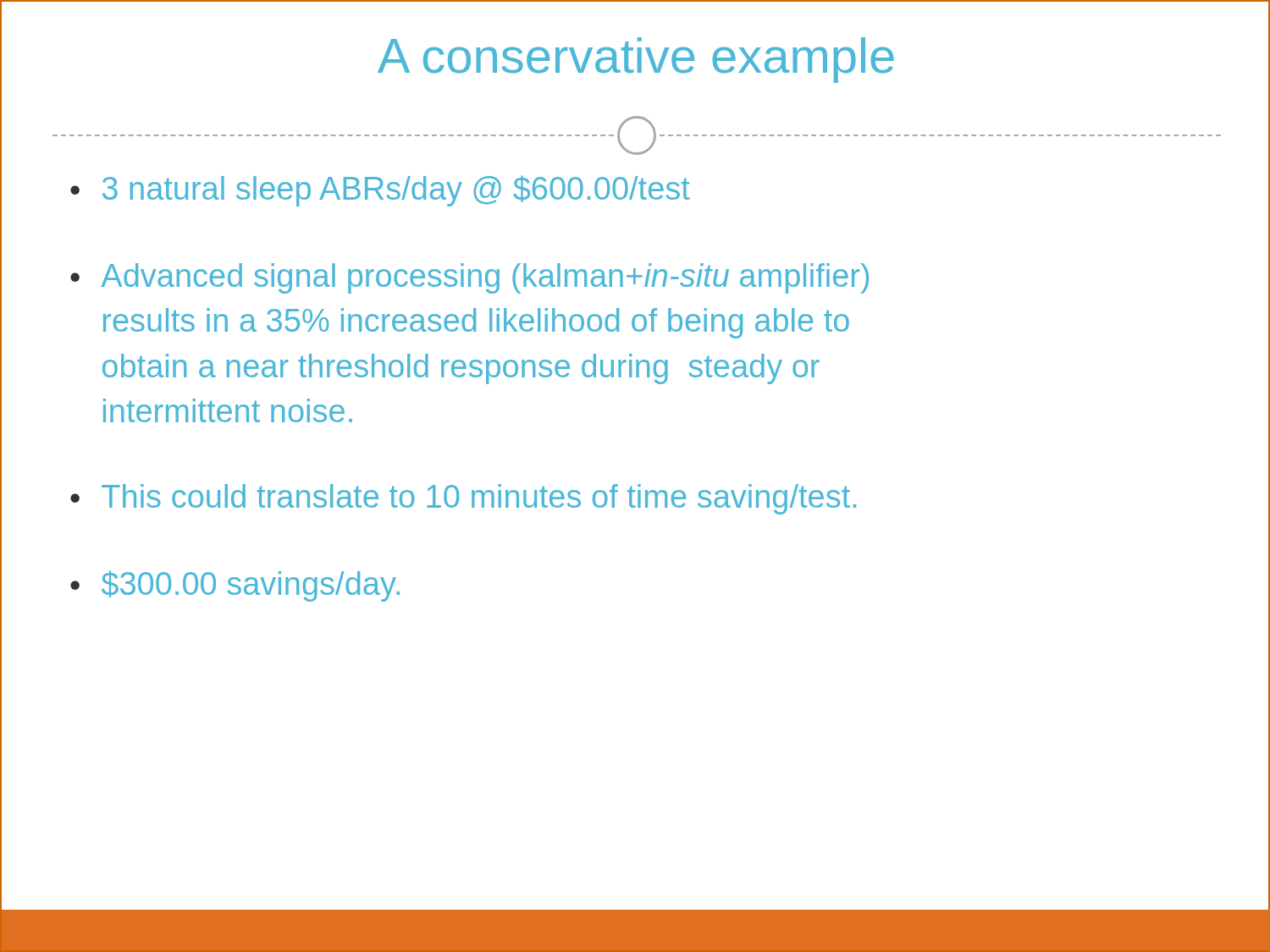Click on the list item containing "• Advanced signal"
Viewport: 1270px width, 952px height.
(x=470, y=344)
